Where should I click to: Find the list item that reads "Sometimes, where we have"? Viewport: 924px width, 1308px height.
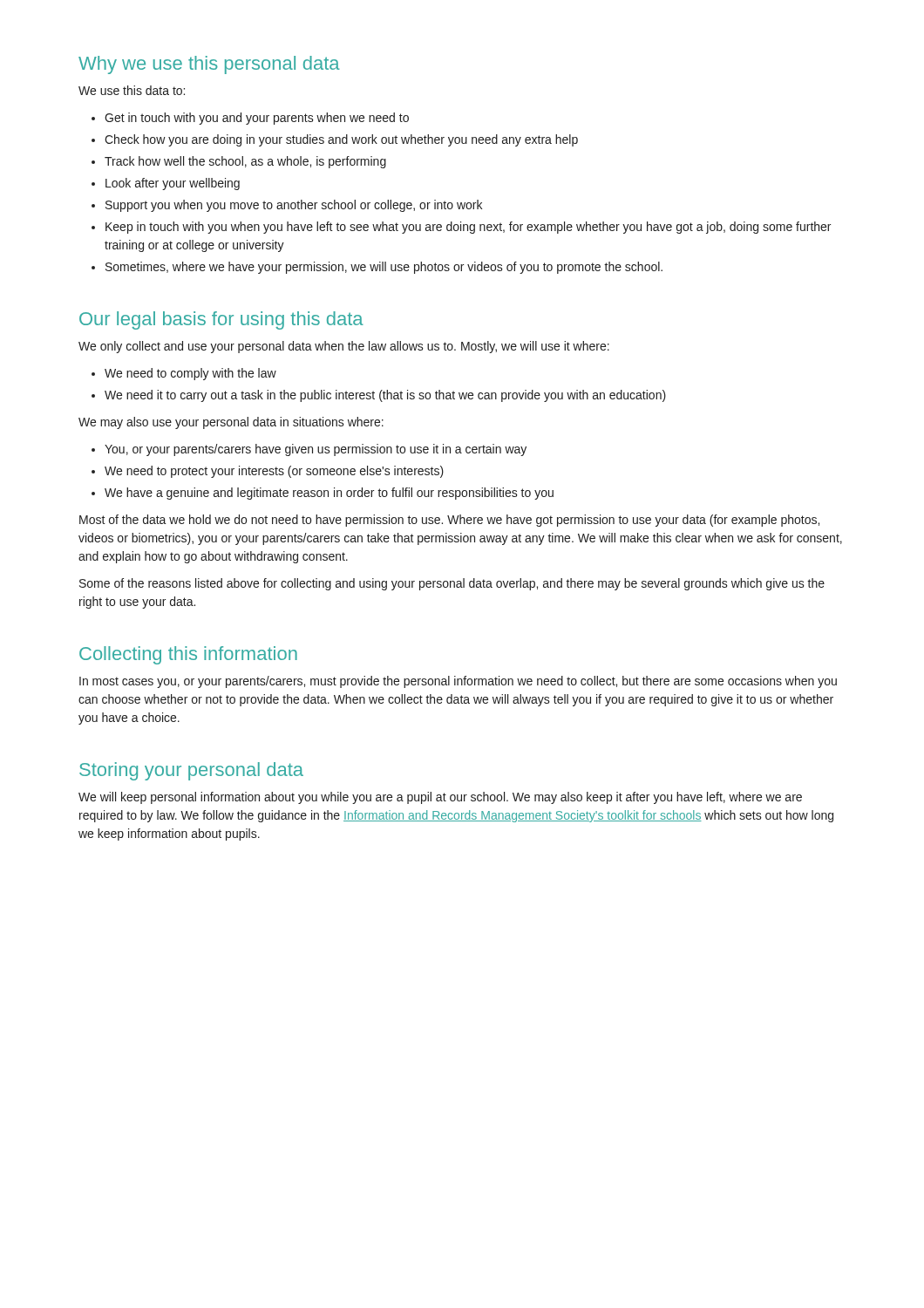coord(475,267)
